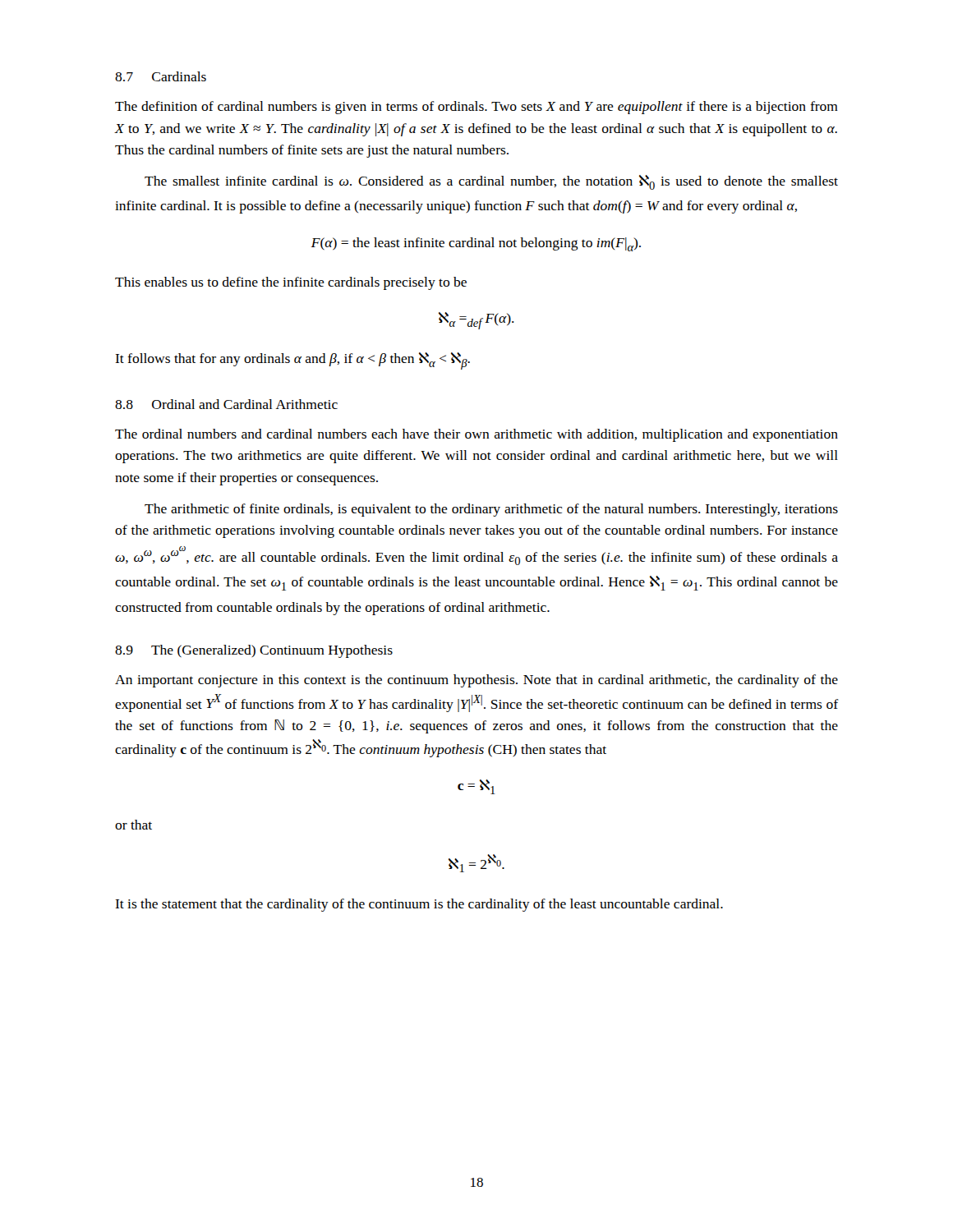Locate the passage starting "It is the statement"
The width and height of the screenshot is (953, 1232).
pyautogui.click(x=476, y=903)
